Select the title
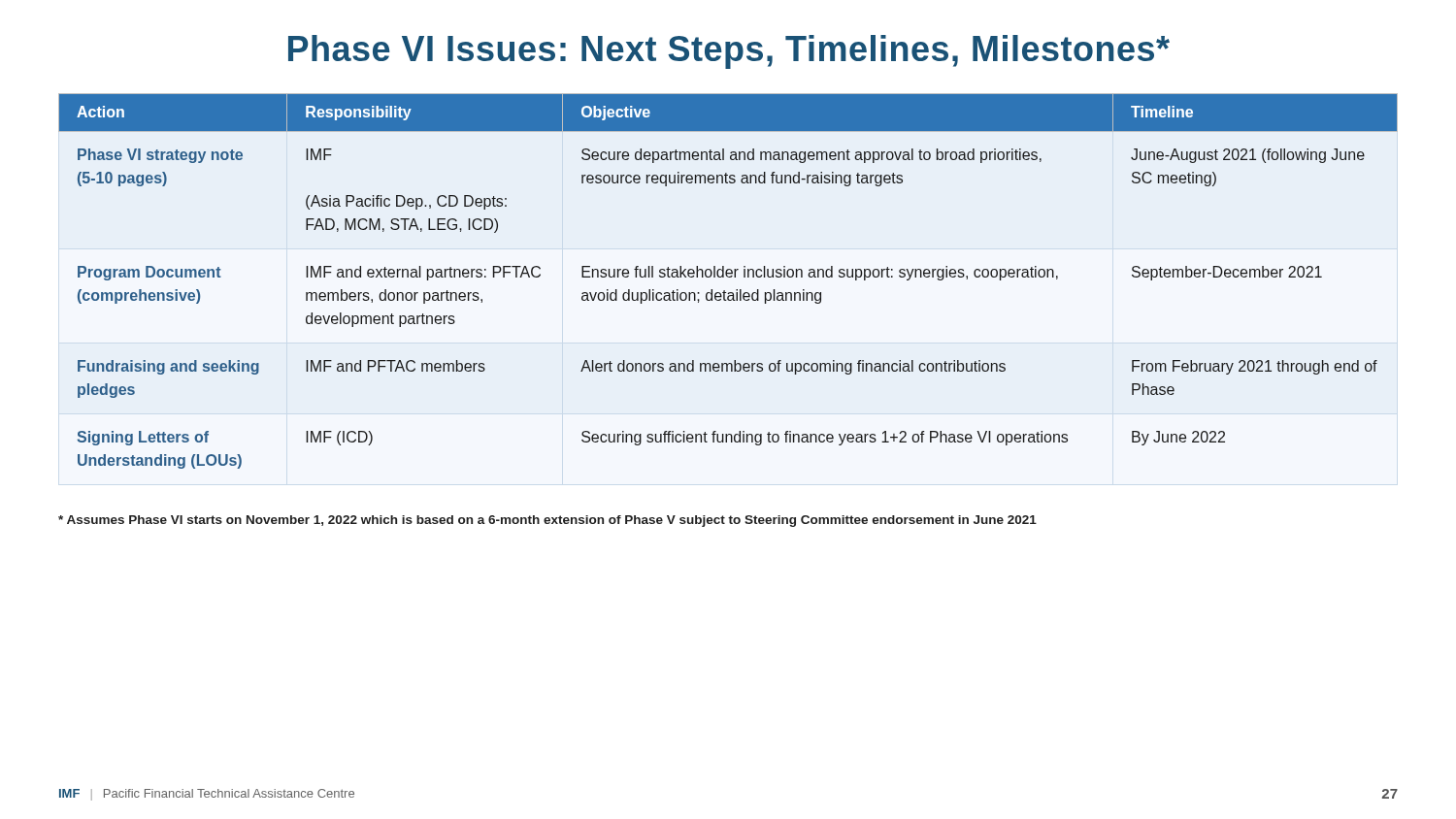1456x819 pixels. click(x=728, y=49)
